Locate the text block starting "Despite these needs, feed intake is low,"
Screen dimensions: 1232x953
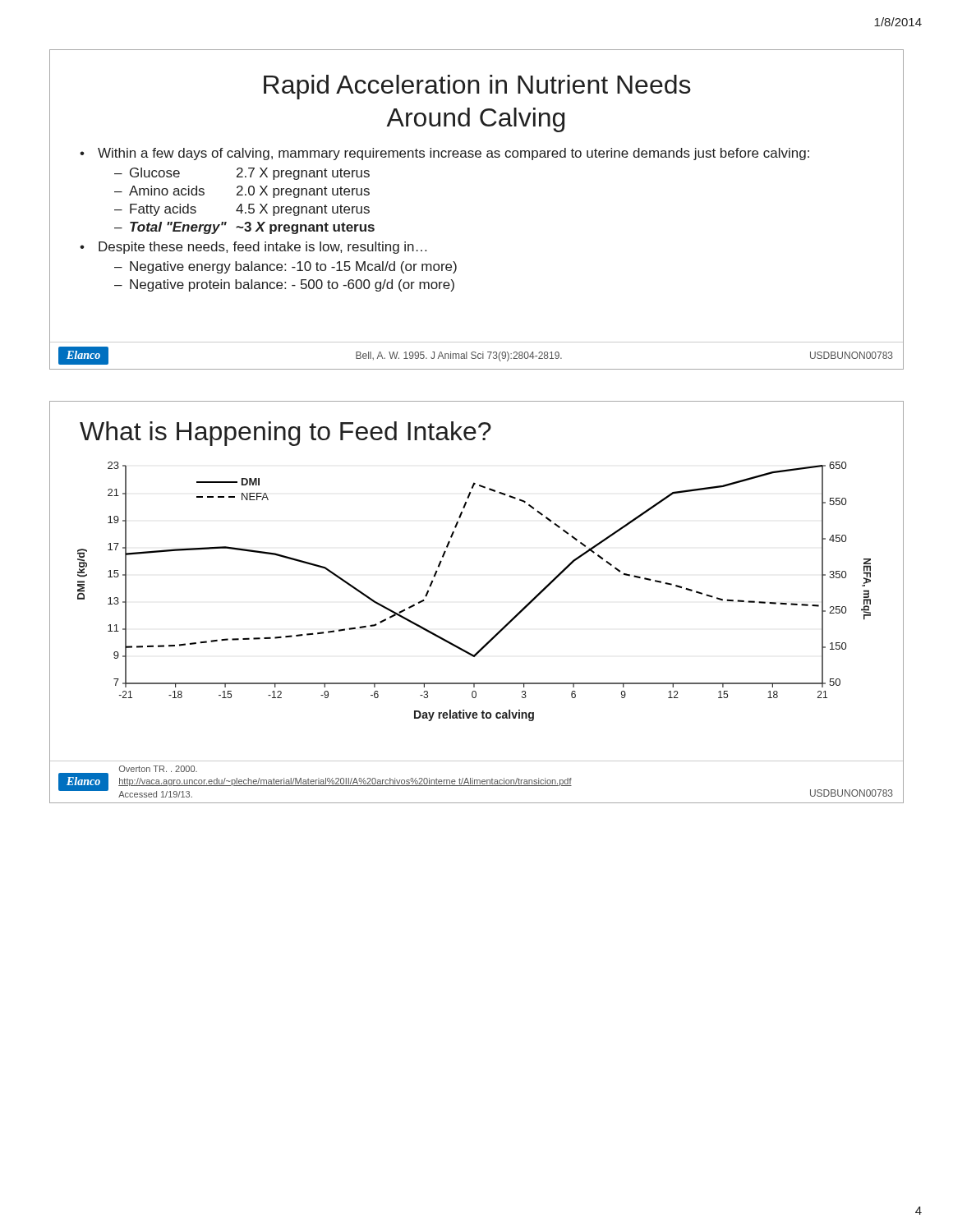tap(262, 248)
